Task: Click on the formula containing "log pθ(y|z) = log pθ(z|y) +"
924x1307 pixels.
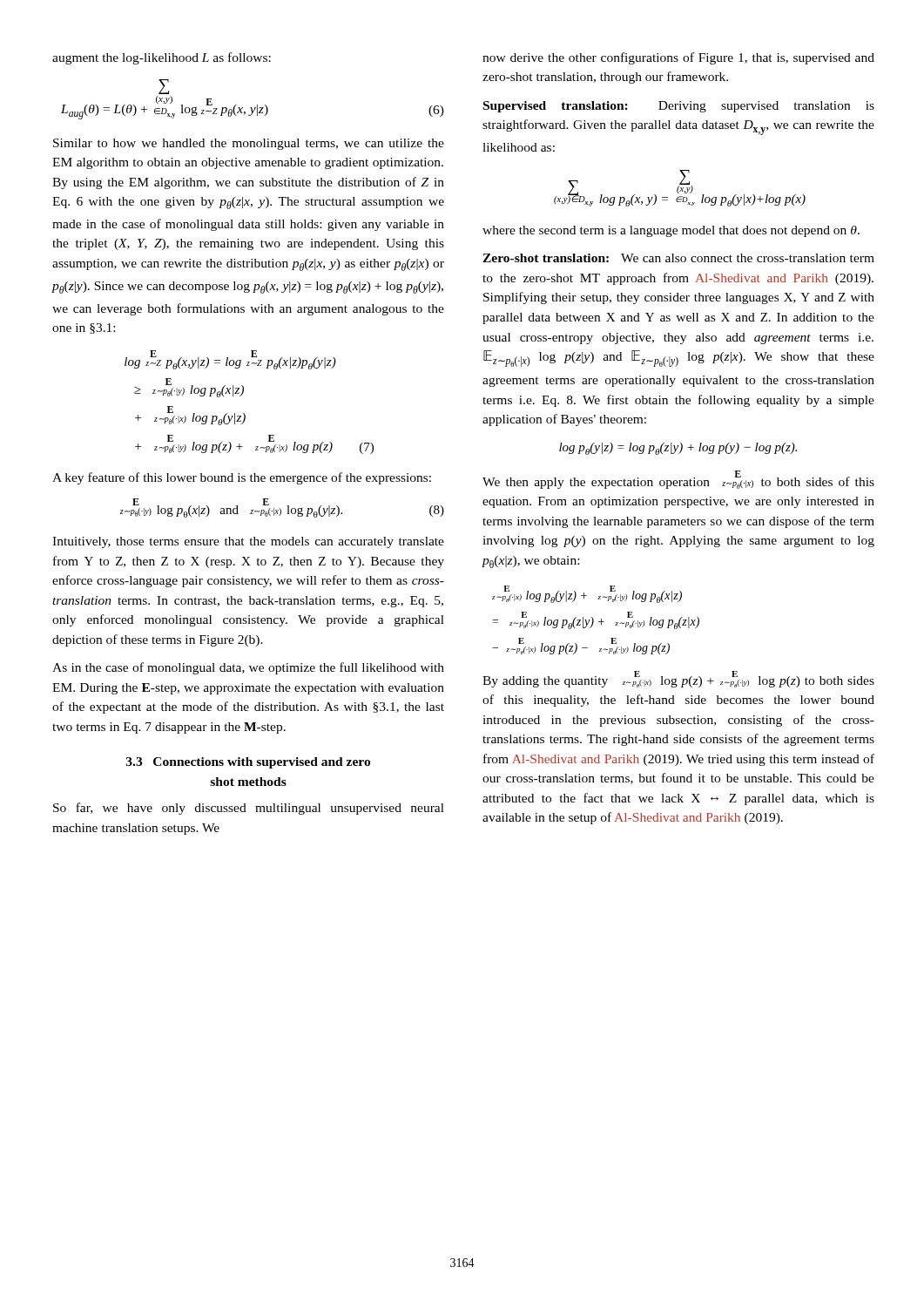Action: tap(678, 448)
